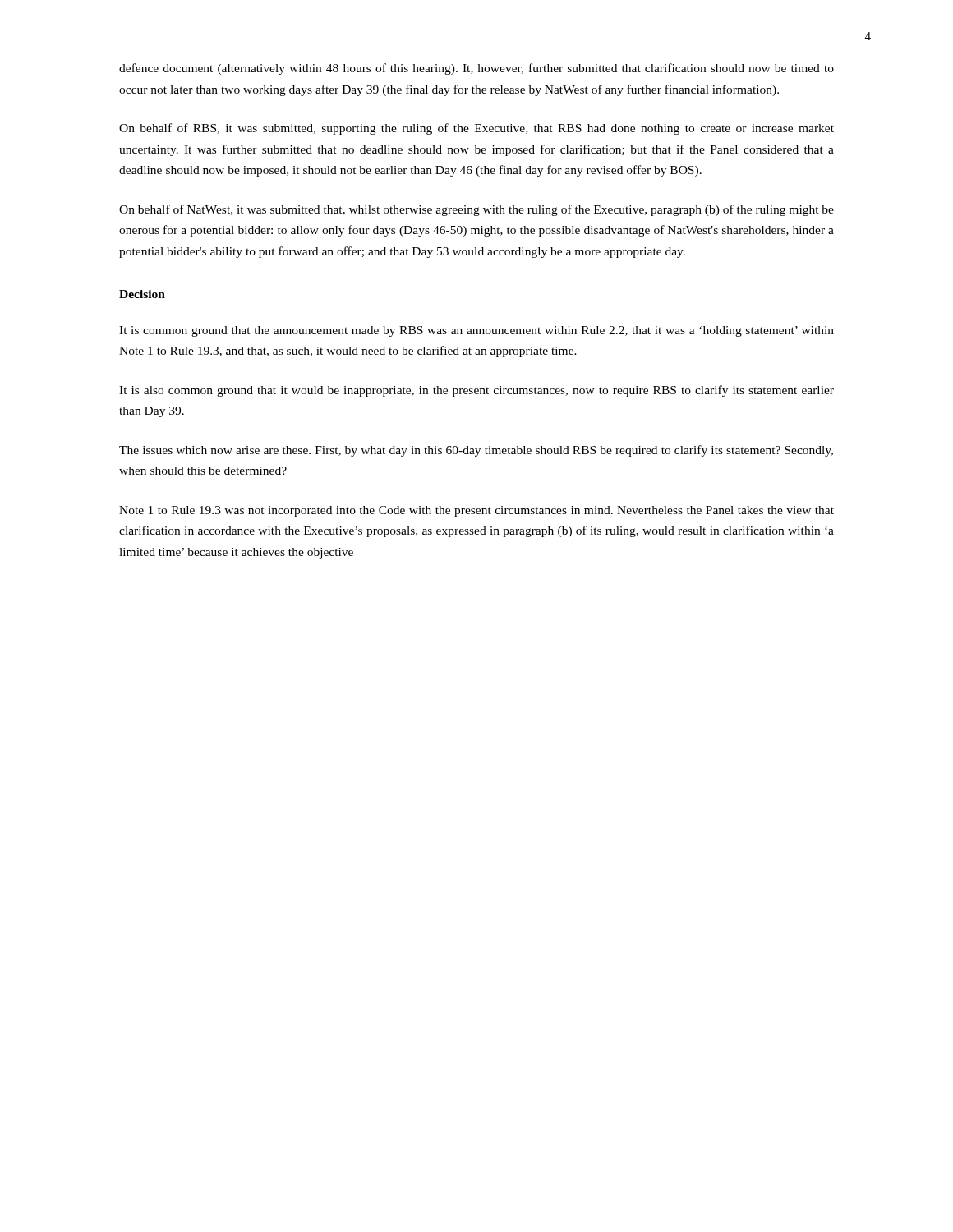Image resolution: width=953 pixels, height=1232 pixels.
Task: Click on the text block that reads "The issues which now arise are"
Action: point(476,460)
